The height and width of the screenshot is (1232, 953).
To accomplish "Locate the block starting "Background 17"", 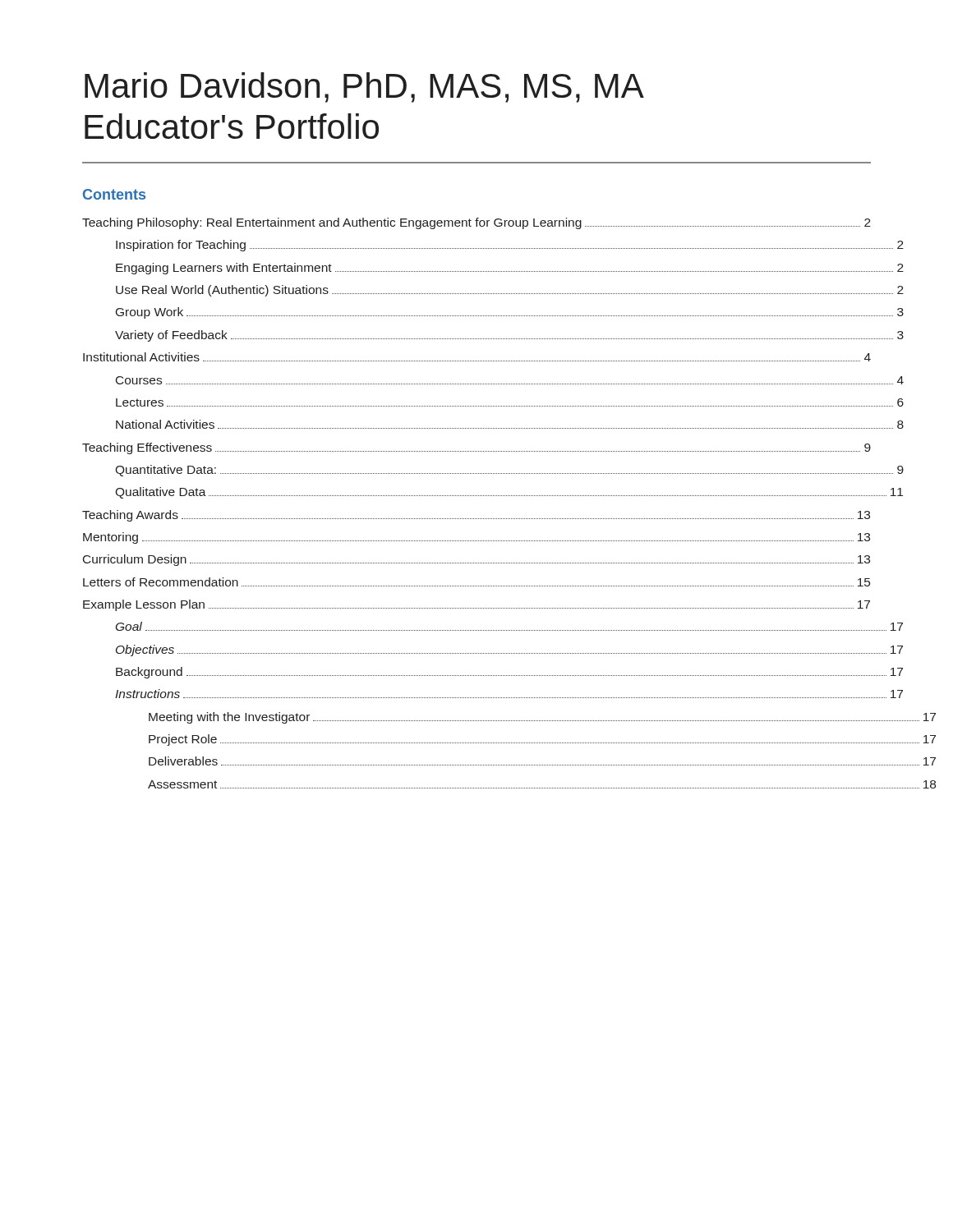I will (509, 672).
